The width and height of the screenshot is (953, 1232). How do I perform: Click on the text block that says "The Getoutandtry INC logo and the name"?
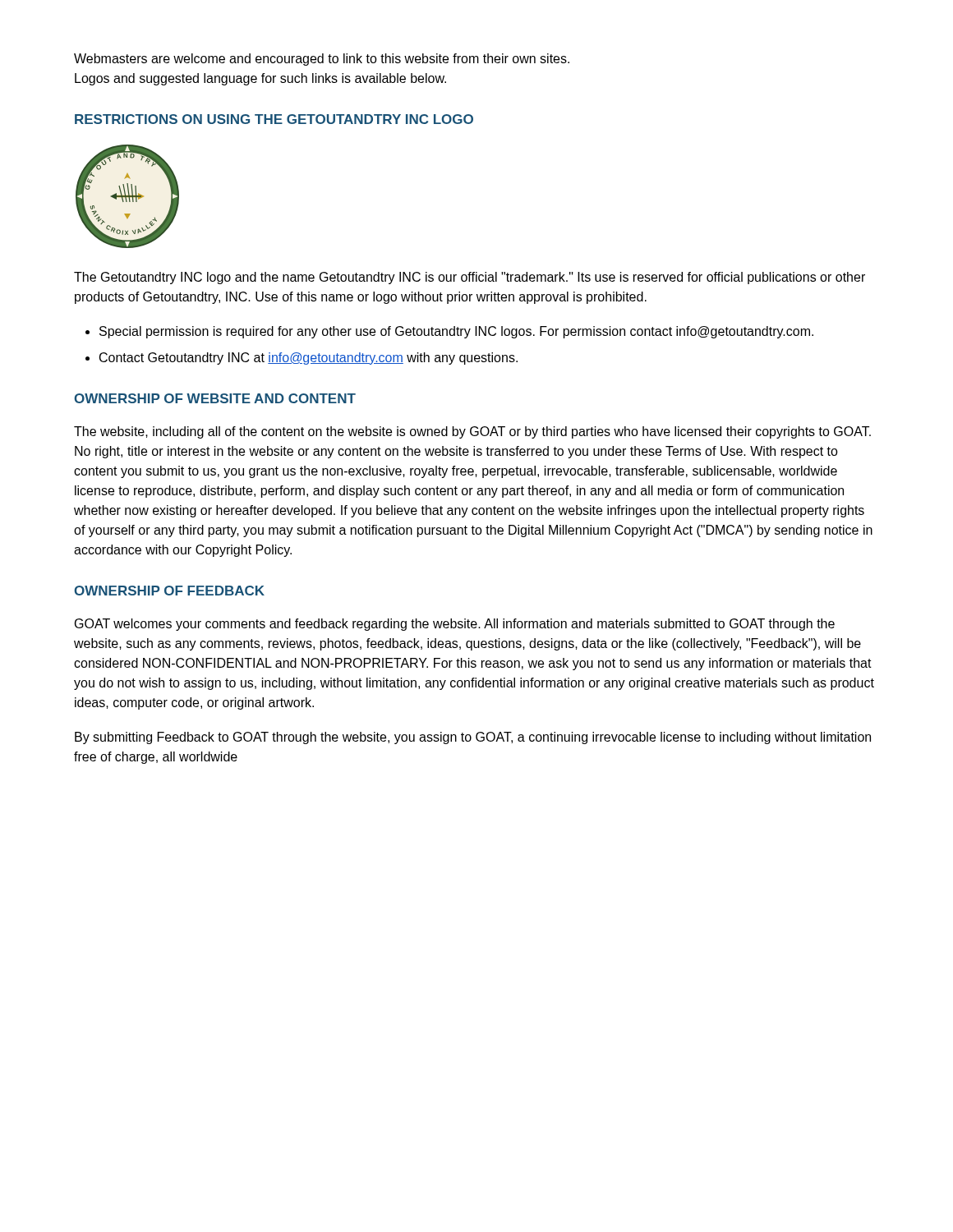[x=470, y=287]
